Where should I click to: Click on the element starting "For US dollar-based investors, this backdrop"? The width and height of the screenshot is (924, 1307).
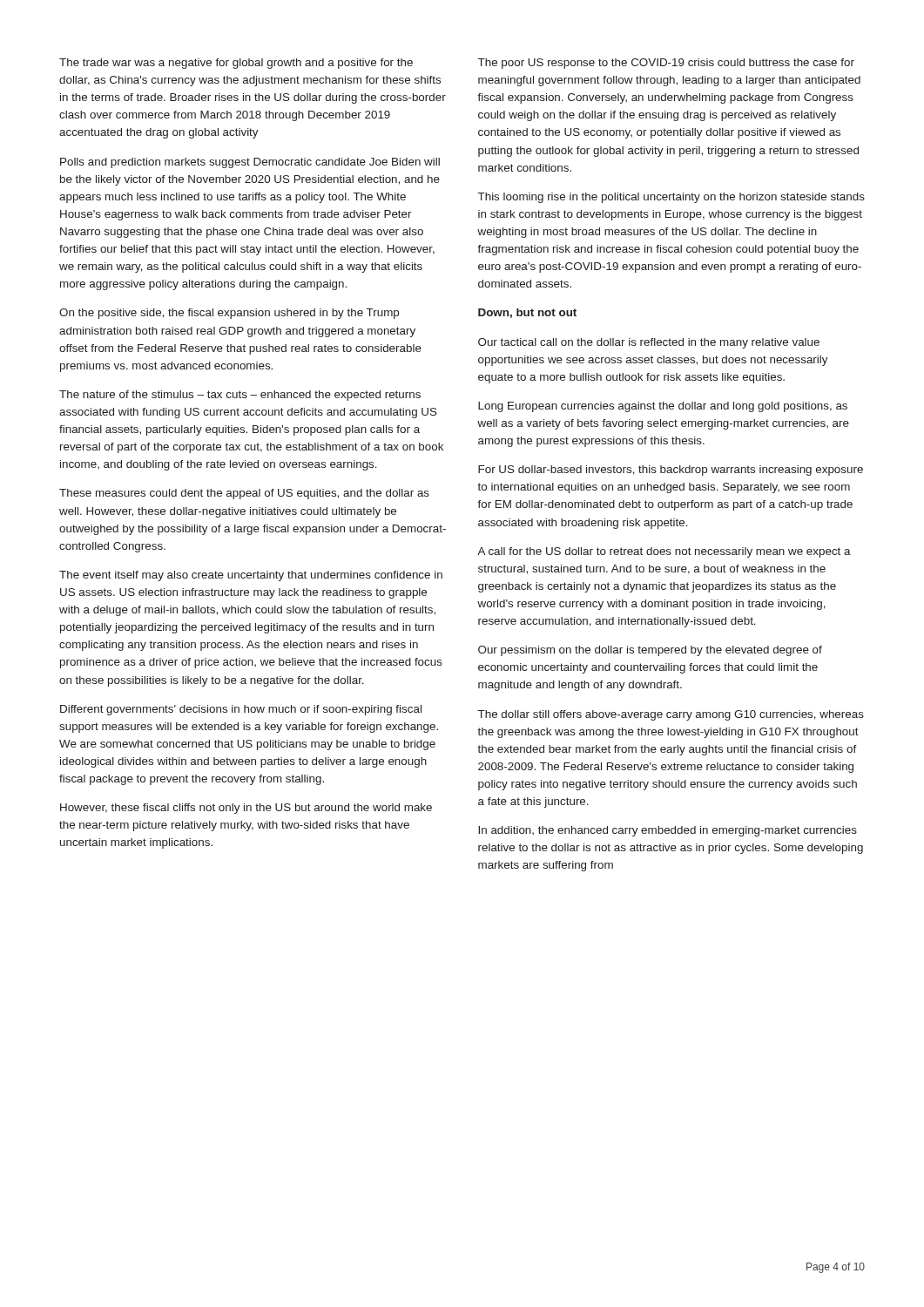click(x=671, y=496)
